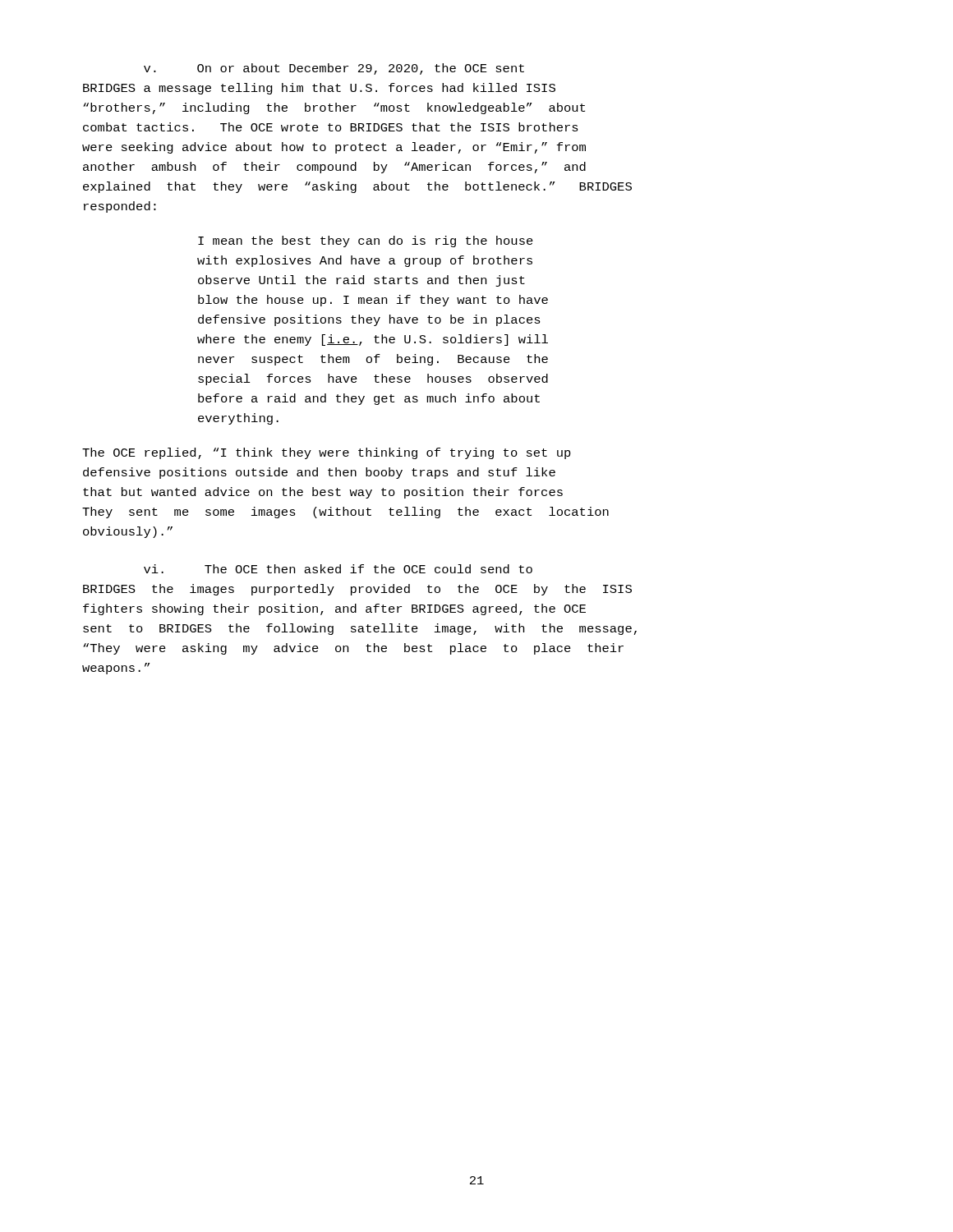Point to the block beginning "I mean the best they can do is"
Image resolution: width=953 pixels, height=1232 pixels.
click(373, 330)
